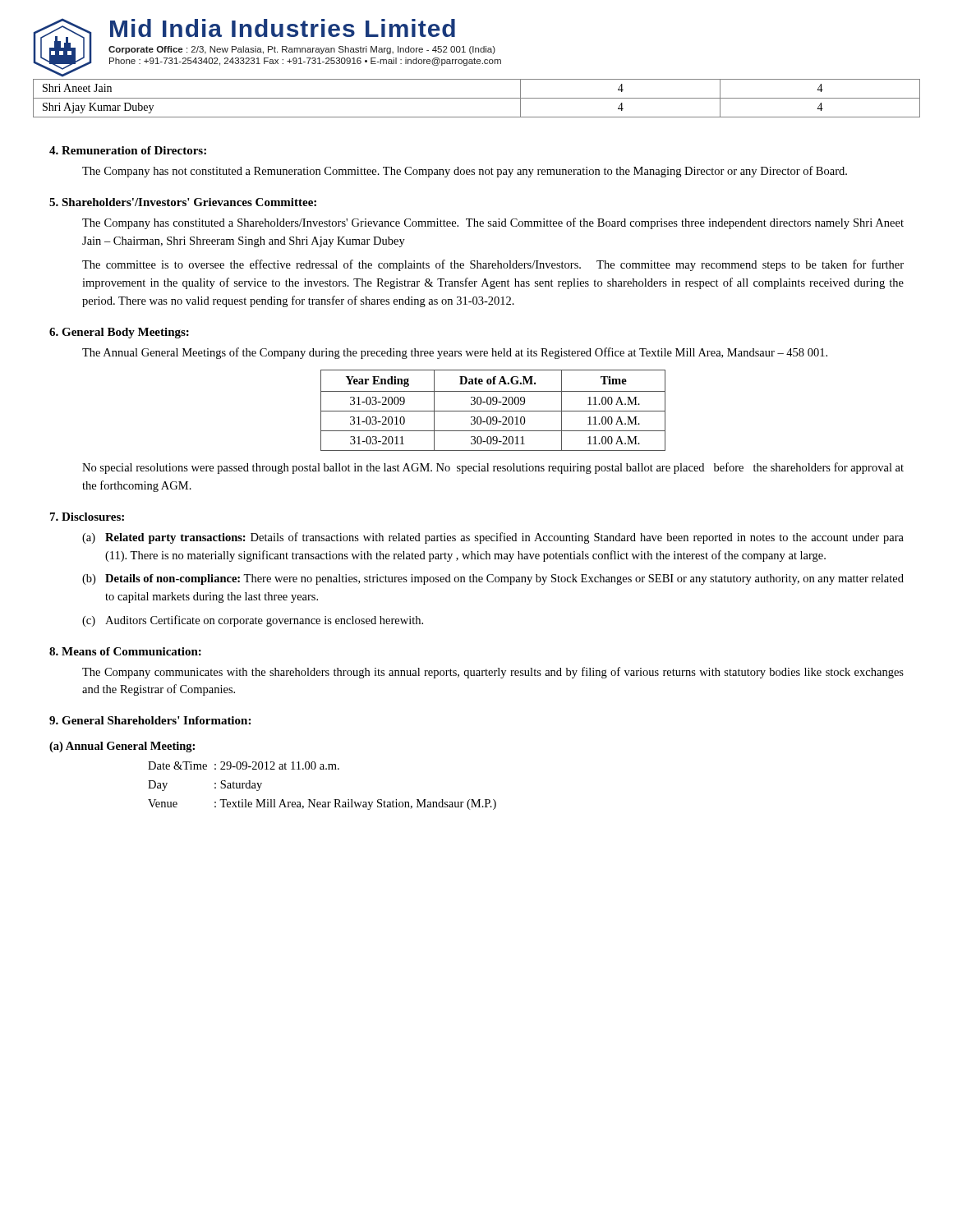Navigate to the passage starting "The Company has constituted"
Image resolution: width=953 pixels, height=1232 pixels.
click(493, 231)
